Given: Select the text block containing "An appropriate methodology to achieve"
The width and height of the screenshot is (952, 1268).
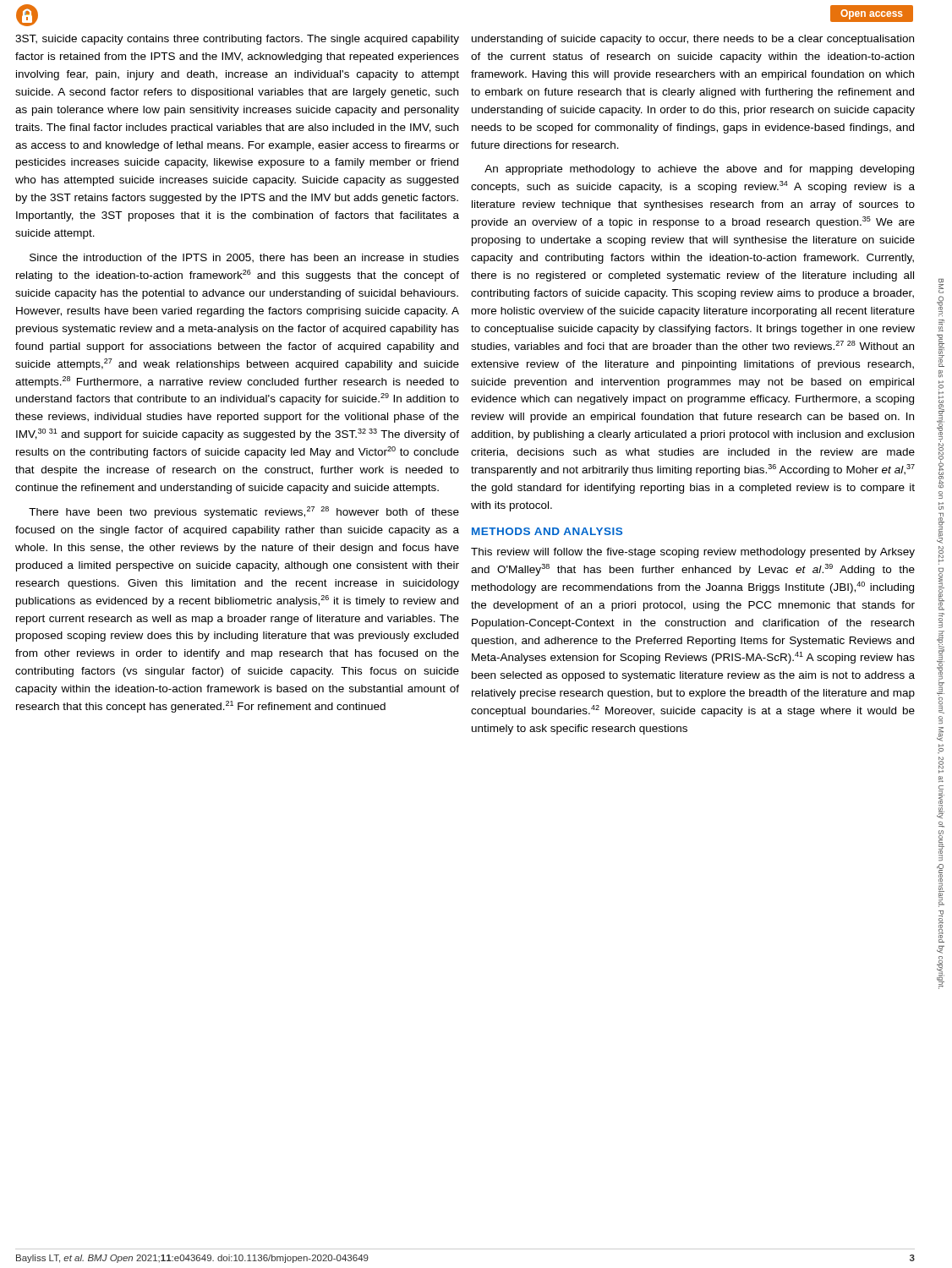Looking at the screenshot, I should click(693, 338).
